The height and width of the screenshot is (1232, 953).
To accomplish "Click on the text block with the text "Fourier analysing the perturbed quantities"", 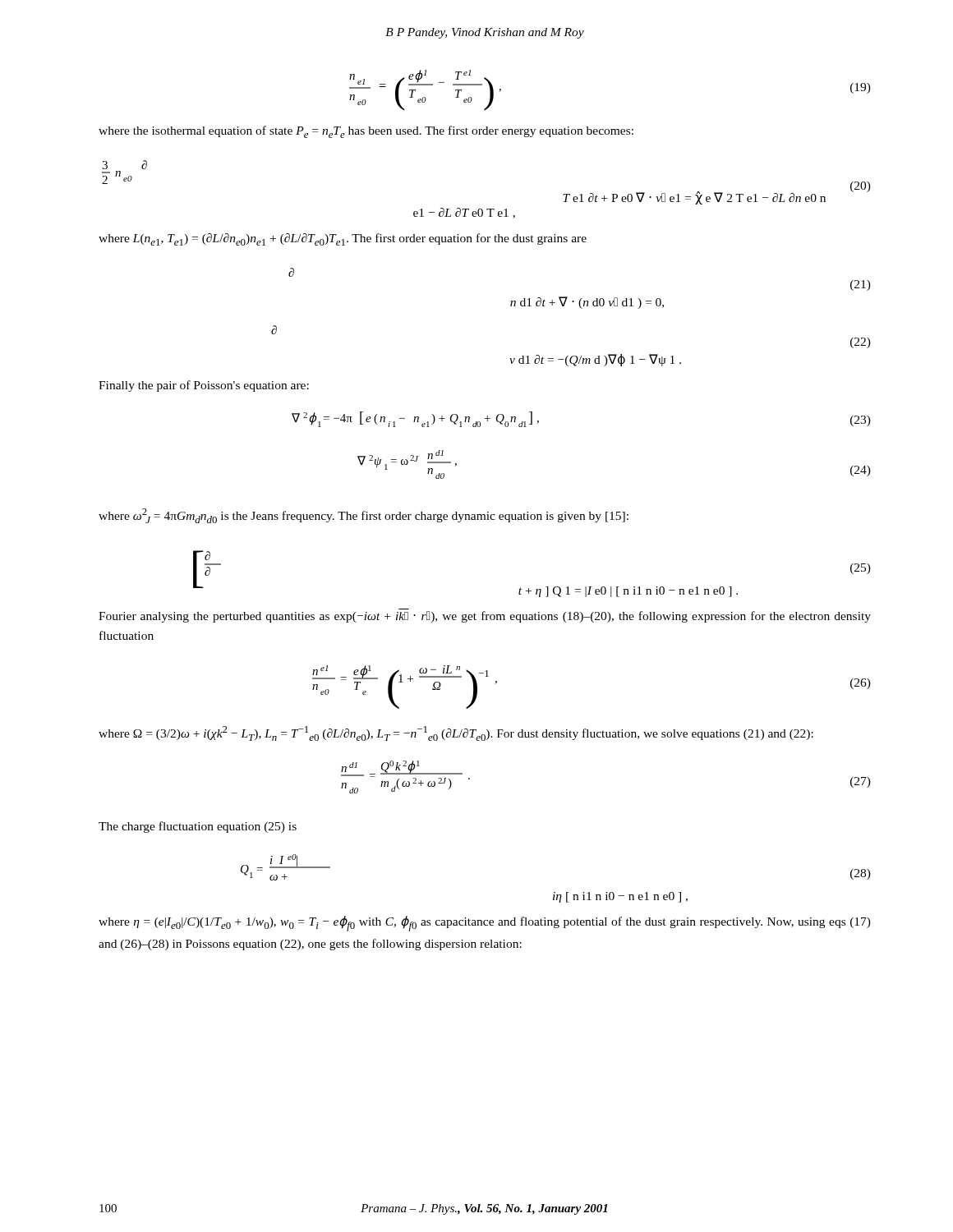I will [485, 625].
